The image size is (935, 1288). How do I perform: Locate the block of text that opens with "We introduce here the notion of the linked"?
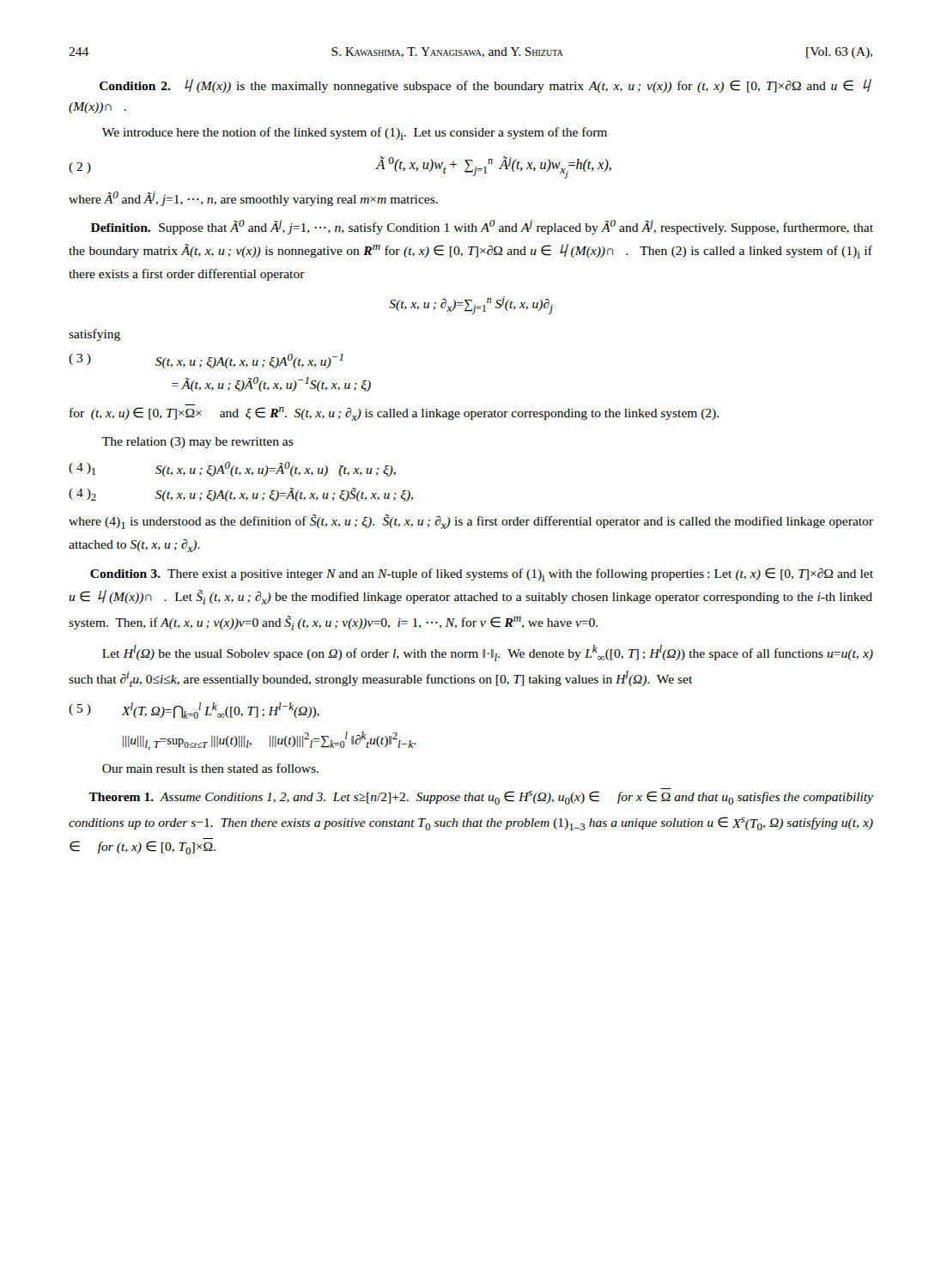pos(471,134)
